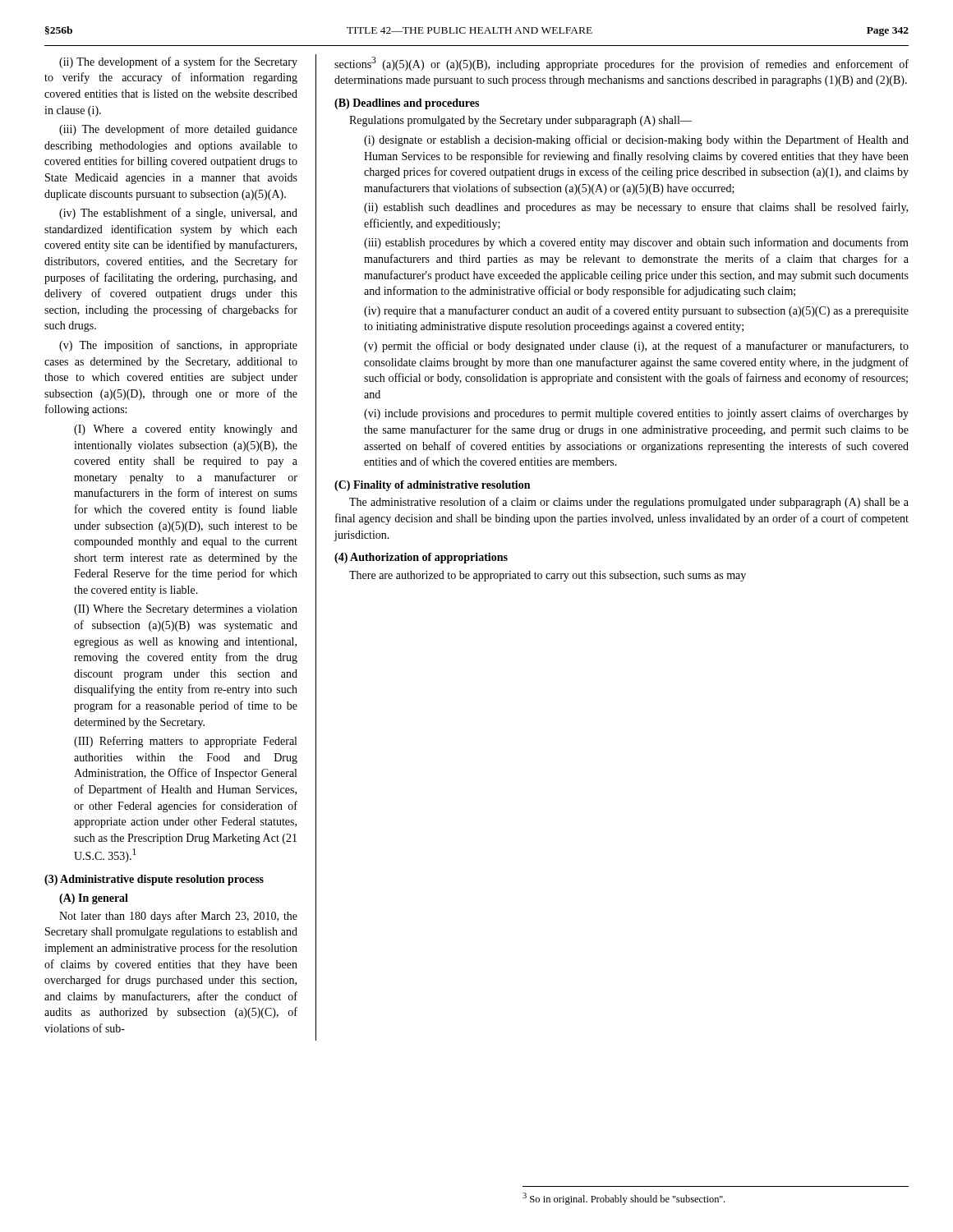
Task: Select the passage starting "(II) Where the Secretary determines a violation of"
Action: pyautogui.click(x=171, y=666)
